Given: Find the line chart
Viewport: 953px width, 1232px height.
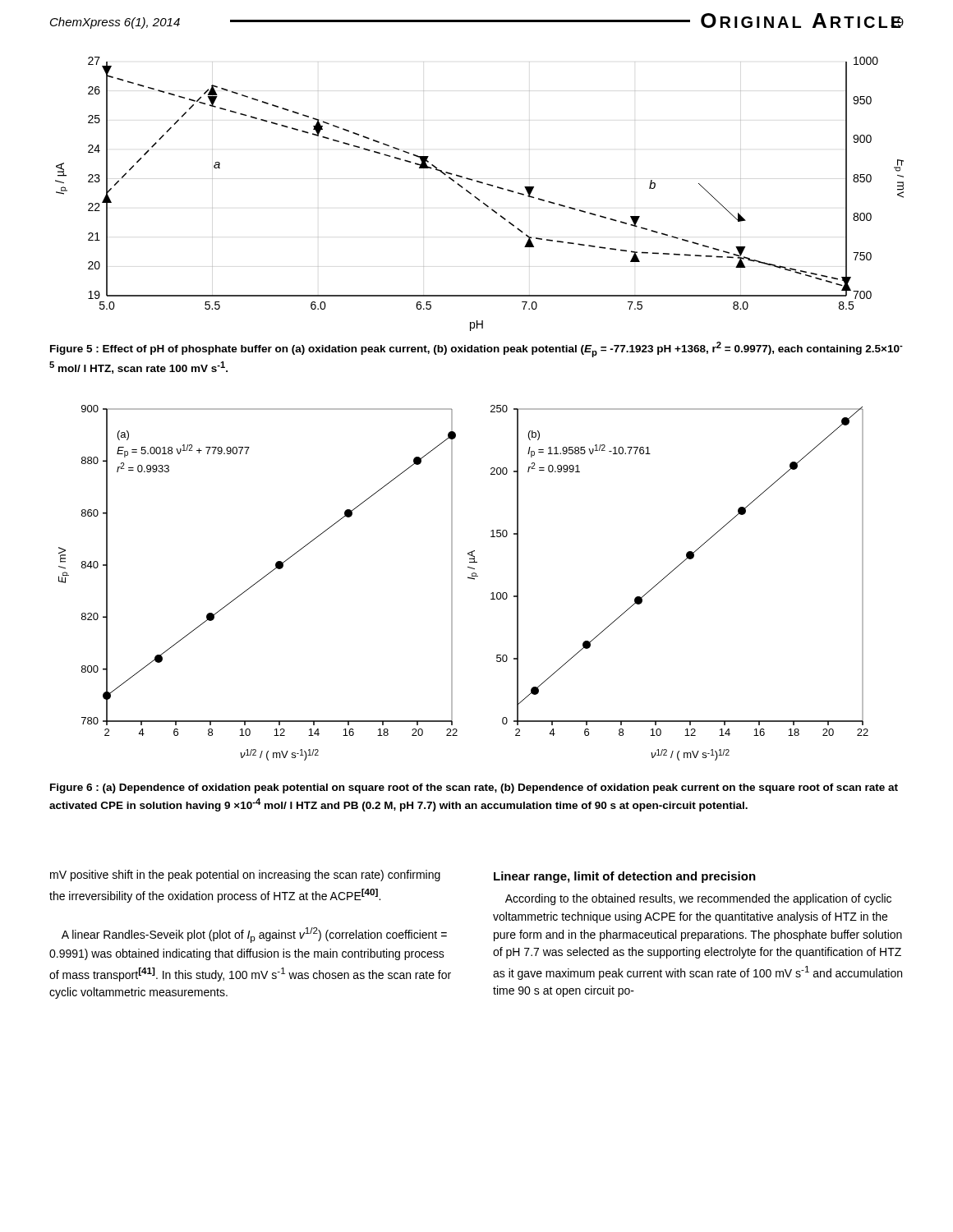Looking at the screenshot, I should pos(476,191).
